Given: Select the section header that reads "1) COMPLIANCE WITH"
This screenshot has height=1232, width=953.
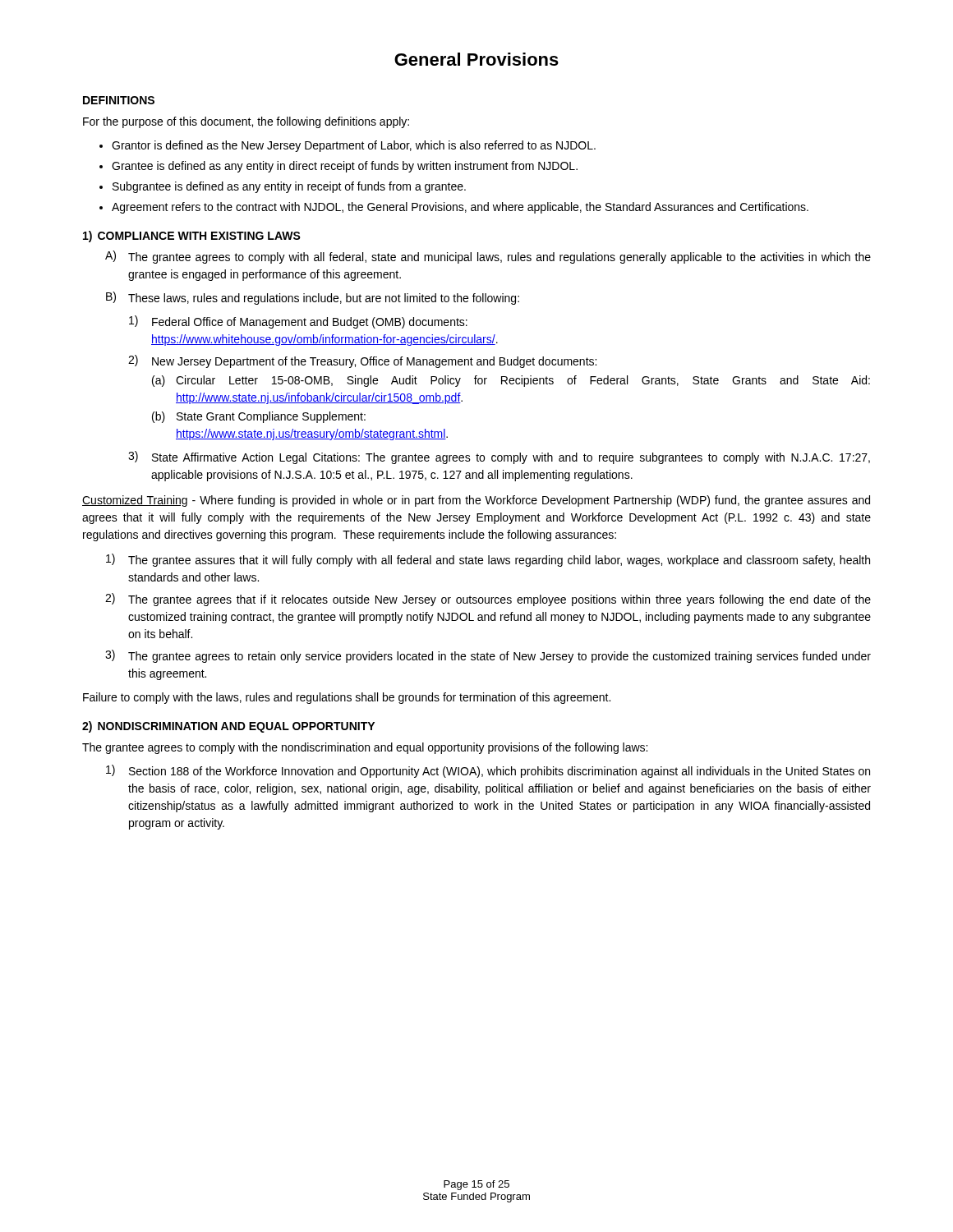Looking at the screenshot, I should coord(191,236).
